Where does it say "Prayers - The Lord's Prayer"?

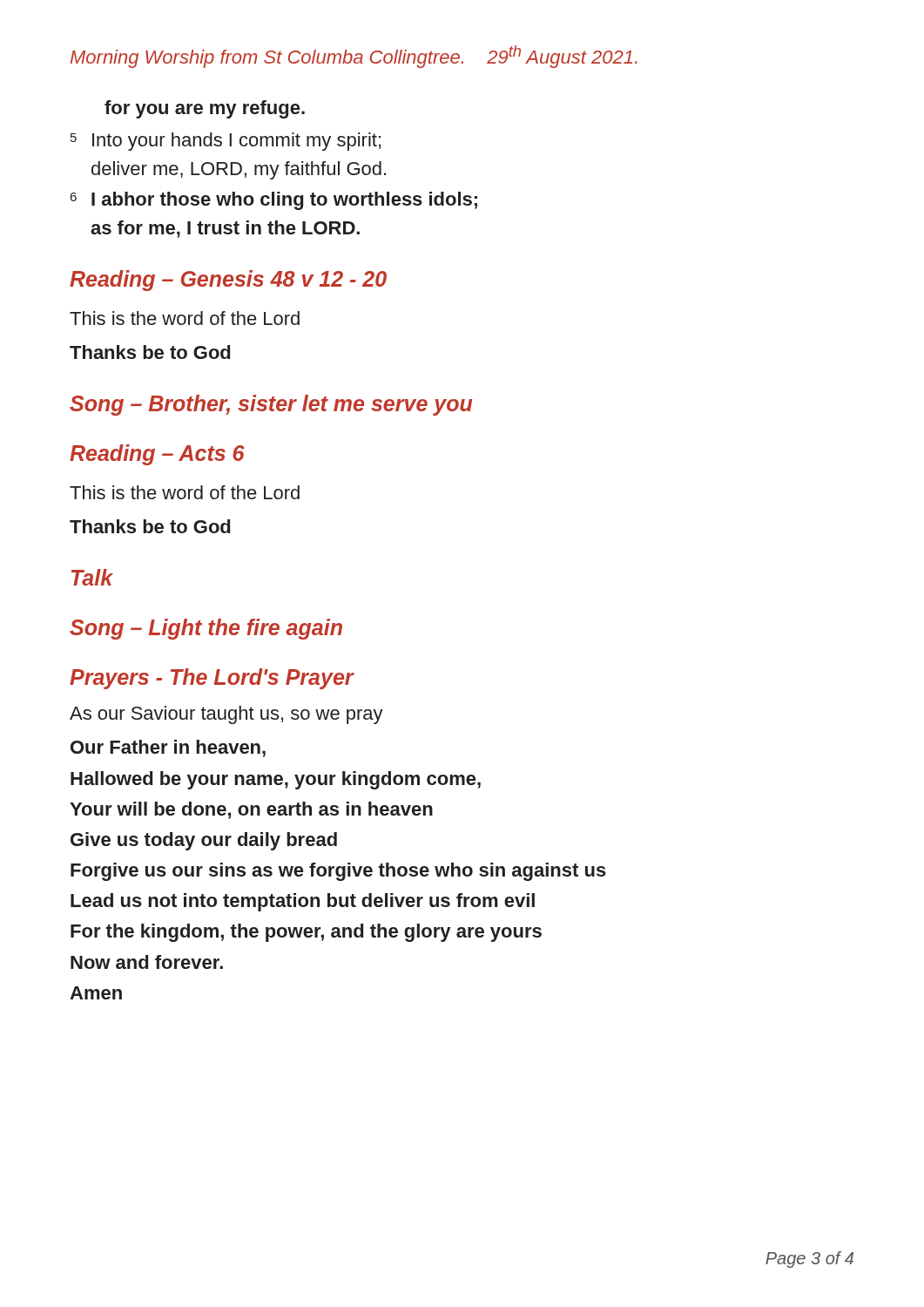click(211, 677)
